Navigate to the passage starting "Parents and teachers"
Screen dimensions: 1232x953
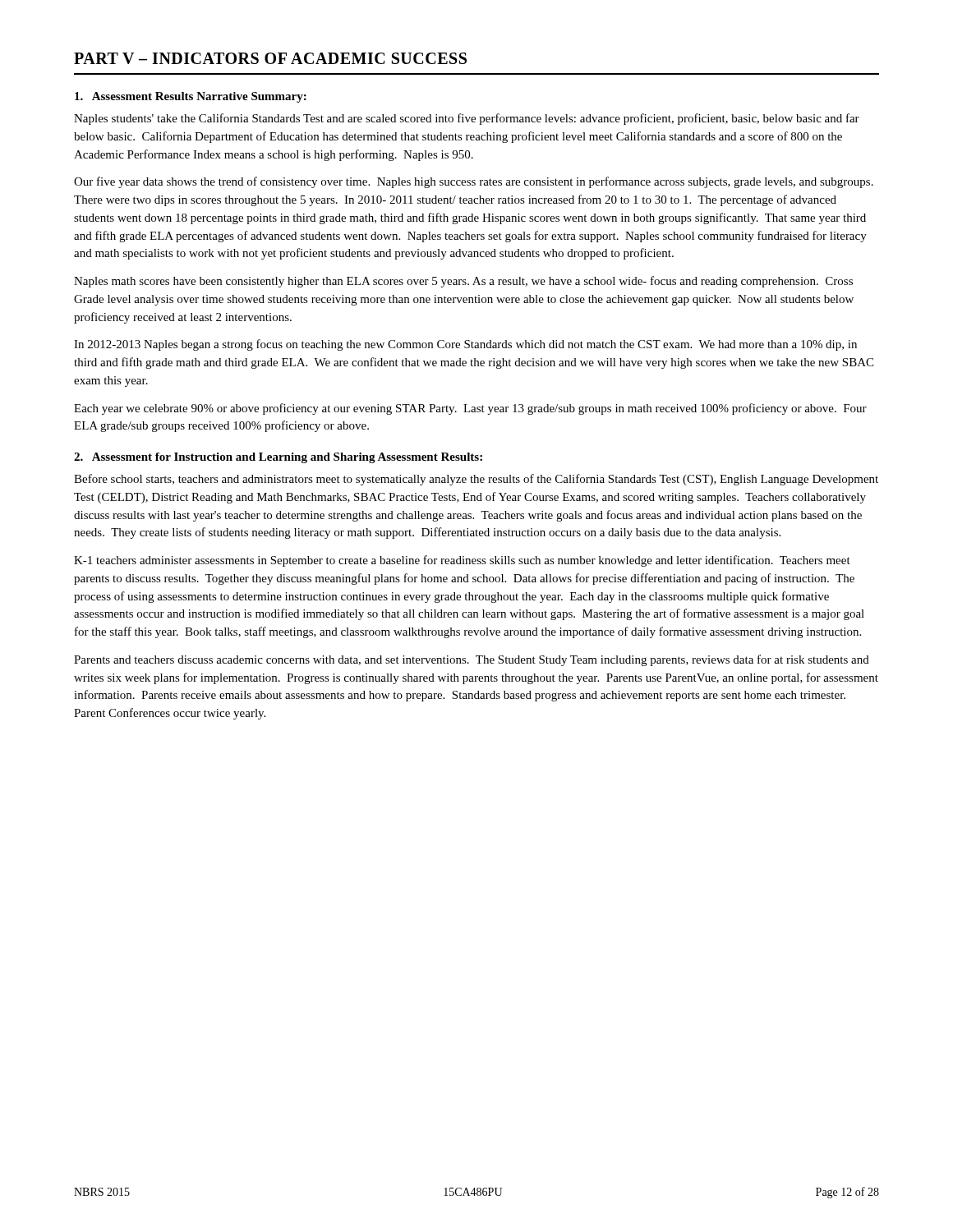click(x=476, y=686)
